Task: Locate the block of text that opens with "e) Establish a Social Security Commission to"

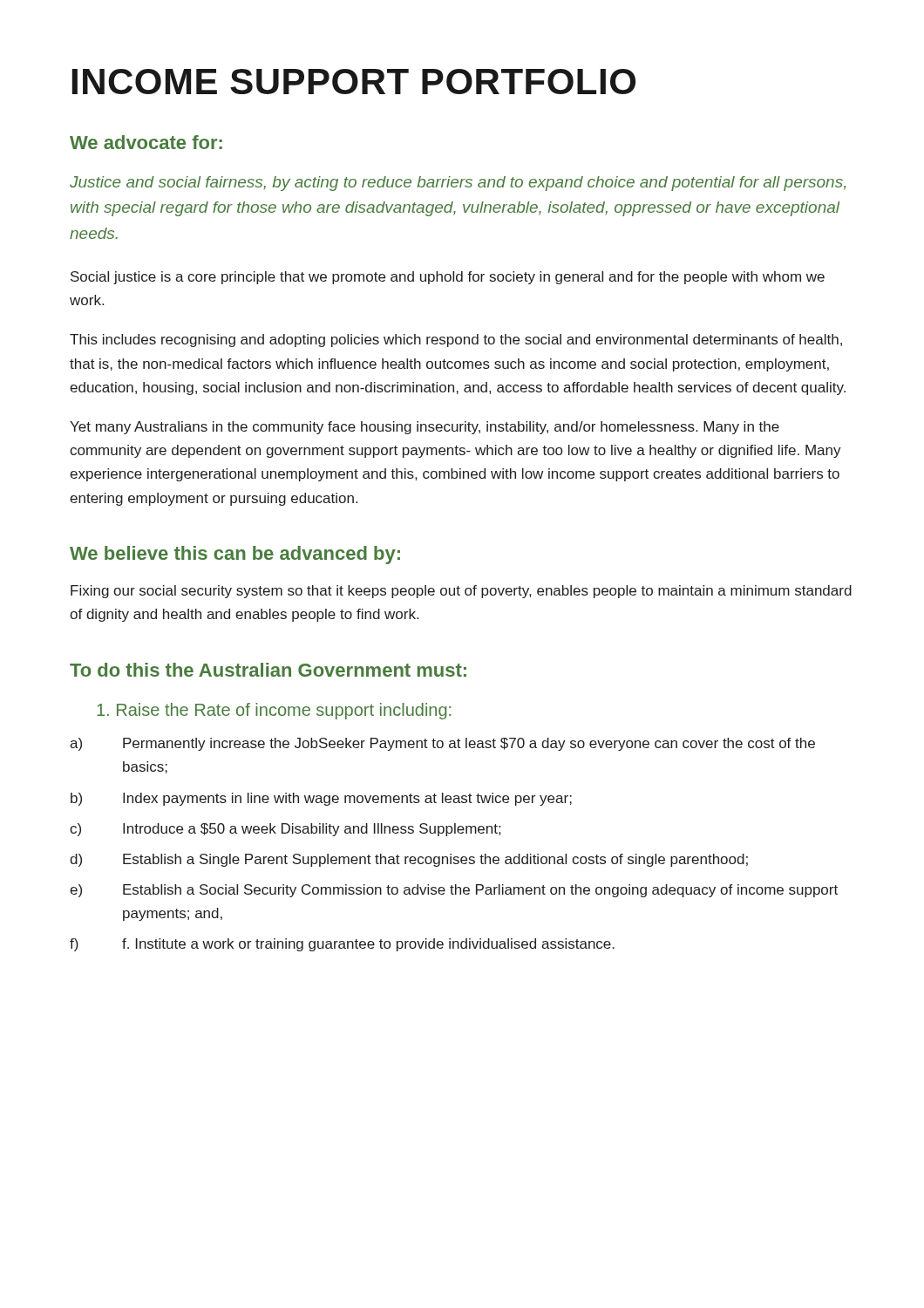Action: tap(462, 902)
